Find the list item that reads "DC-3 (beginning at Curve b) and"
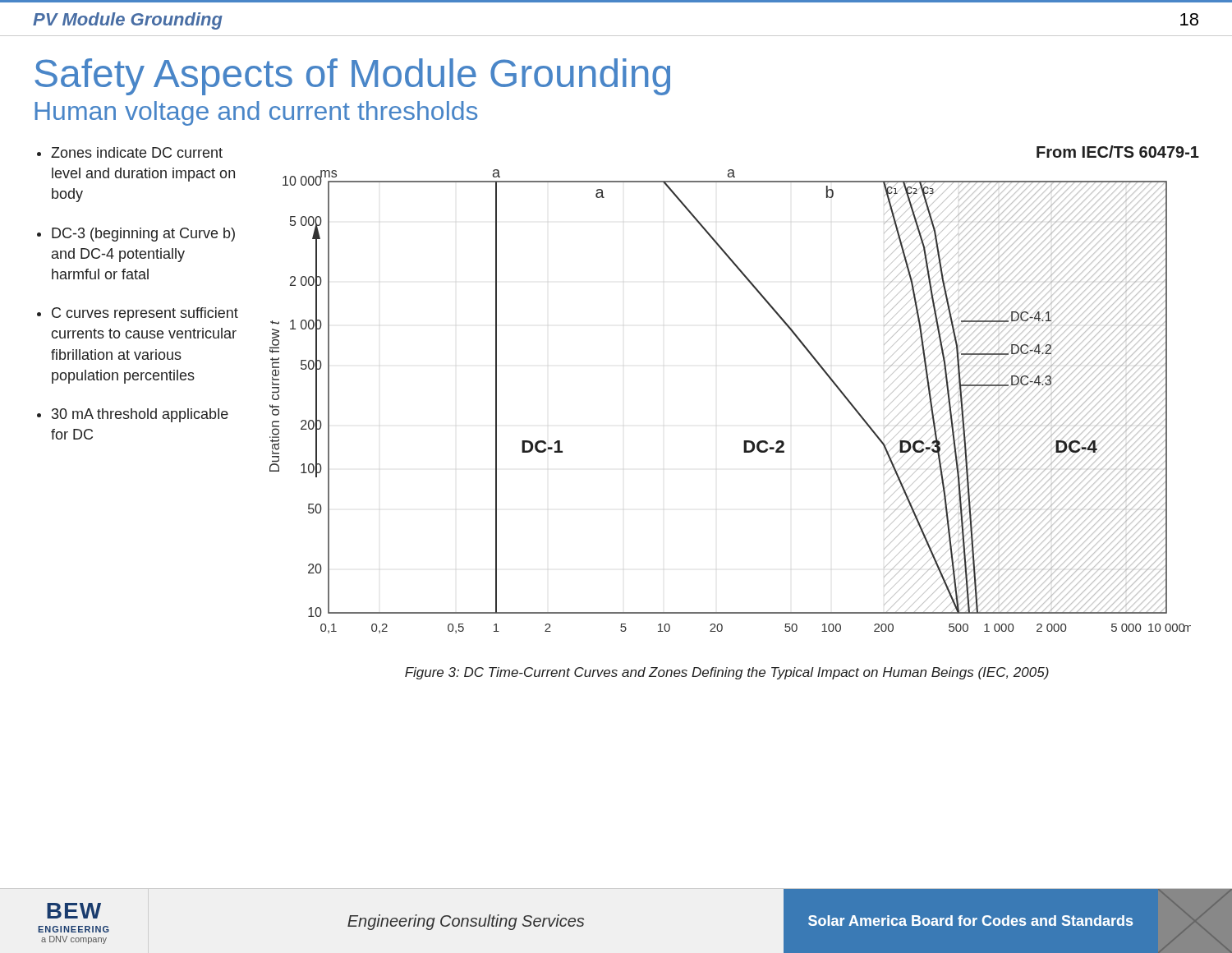This screenshot has height=953, width=1232. 143,254
